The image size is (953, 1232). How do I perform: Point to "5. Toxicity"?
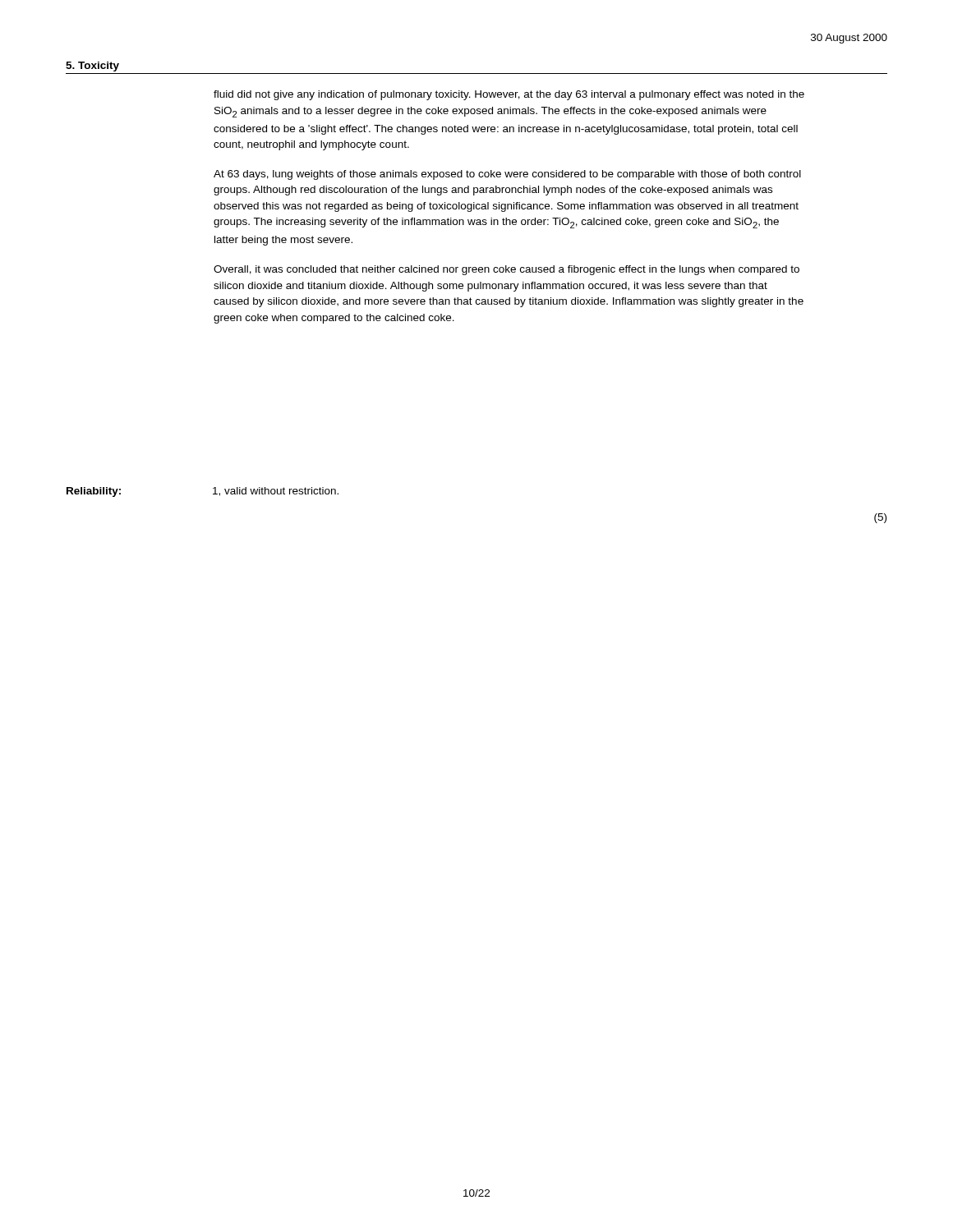pyautogui.click(x=92, y=65)
